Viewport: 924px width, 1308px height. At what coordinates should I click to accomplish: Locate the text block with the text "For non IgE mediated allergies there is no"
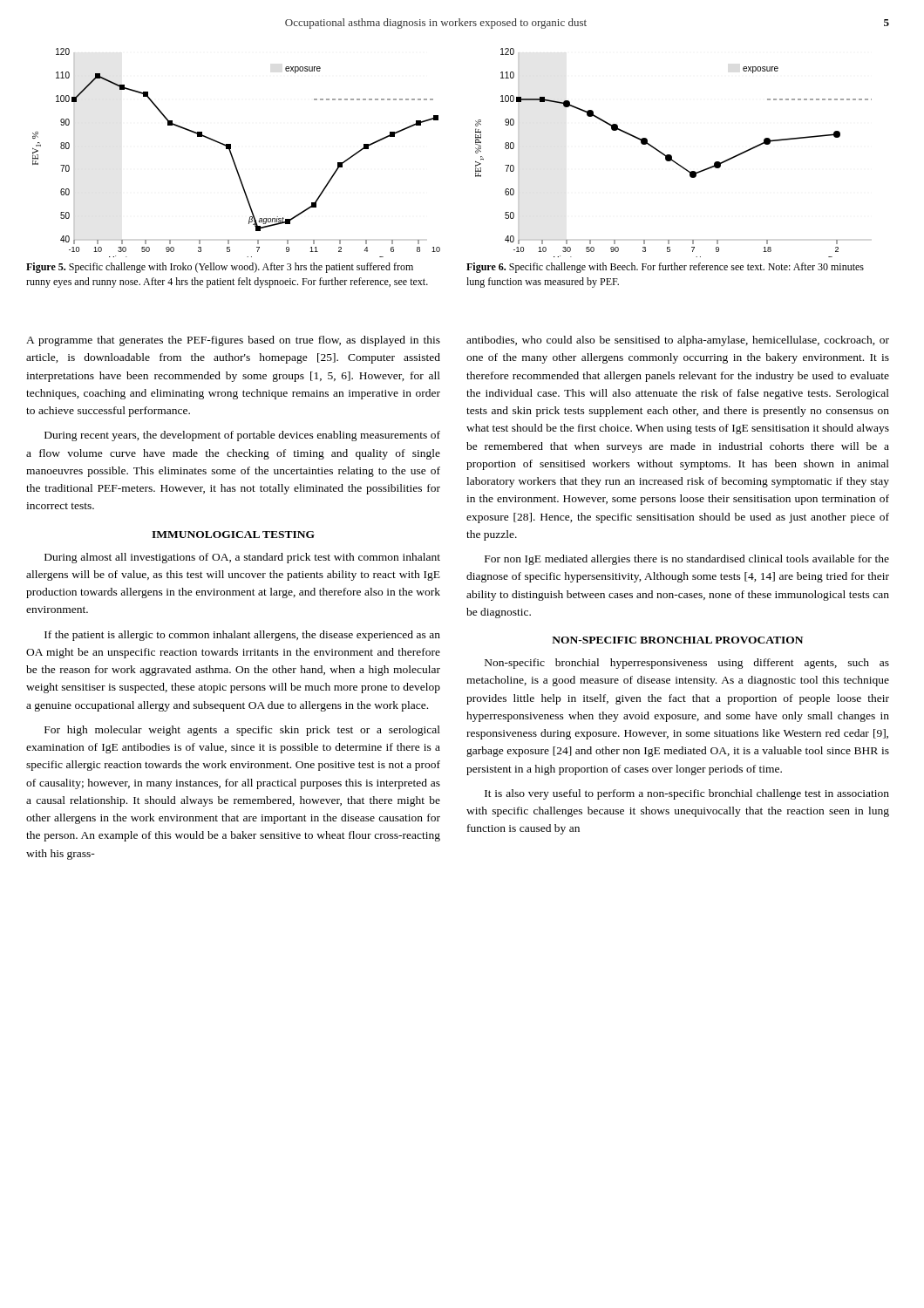pos(678,585)
